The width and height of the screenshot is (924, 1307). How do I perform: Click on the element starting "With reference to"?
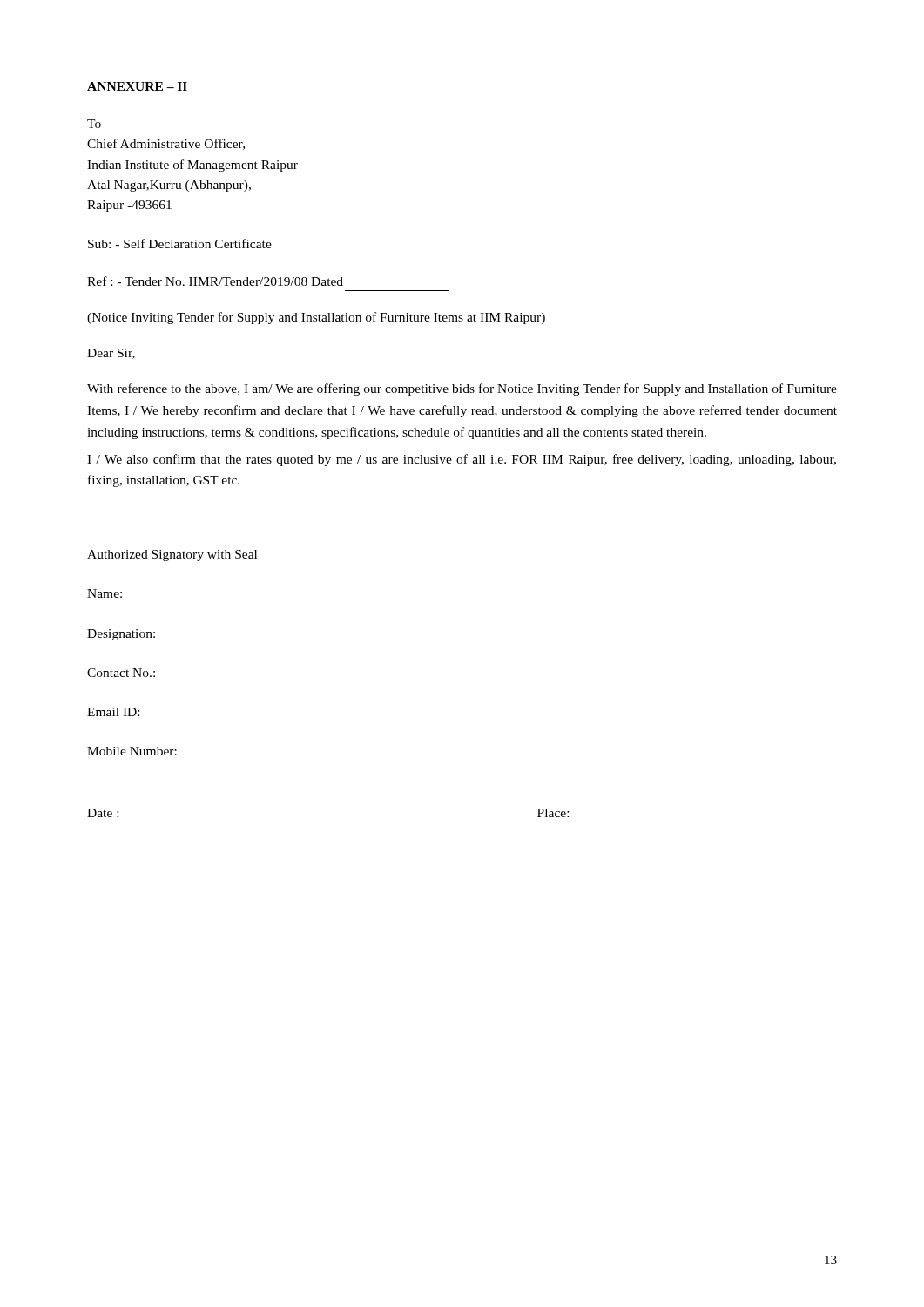click(x=462, y=410)
